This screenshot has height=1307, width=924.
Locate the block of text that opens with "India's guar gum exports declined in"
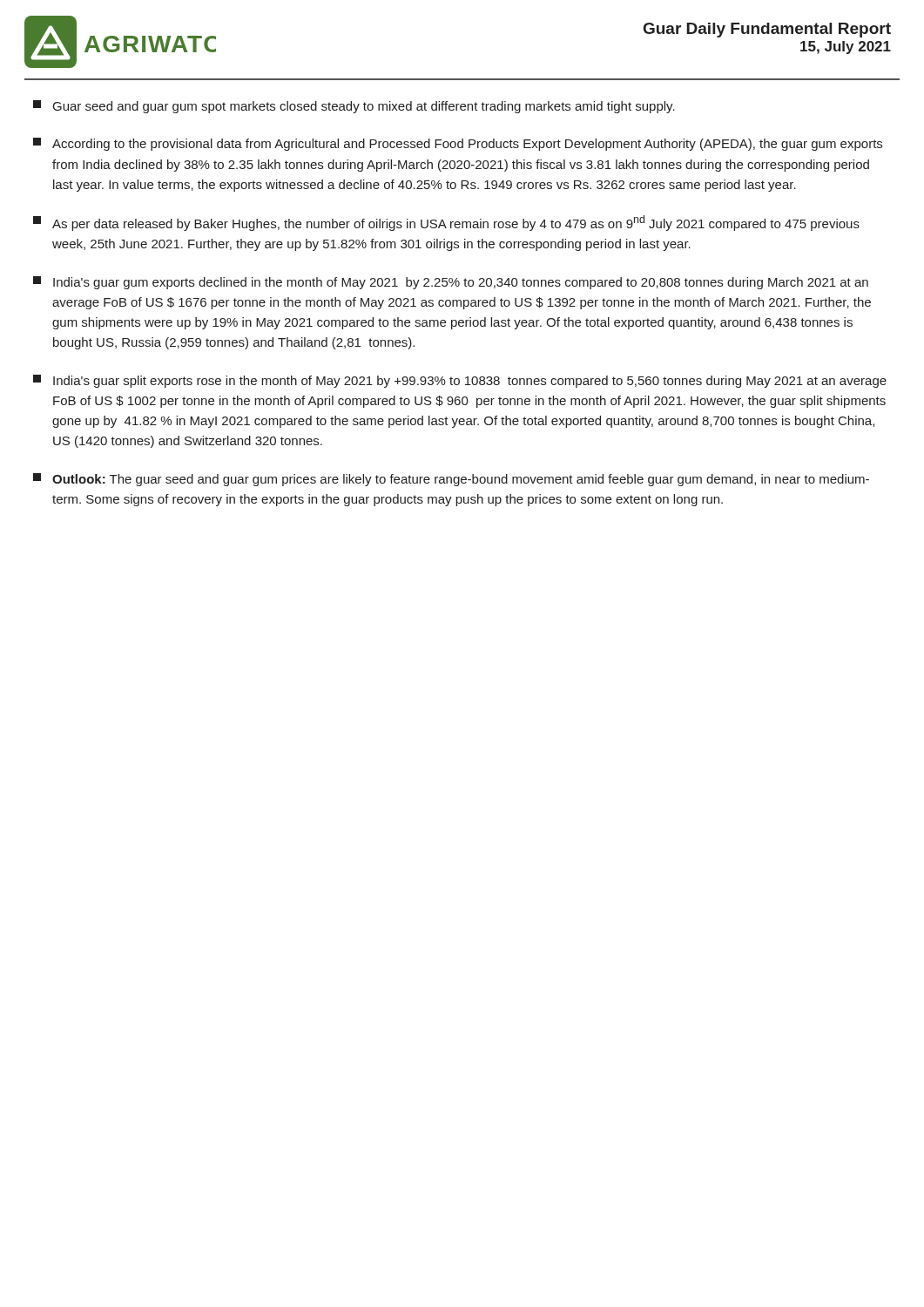click(x=462, y=312)
